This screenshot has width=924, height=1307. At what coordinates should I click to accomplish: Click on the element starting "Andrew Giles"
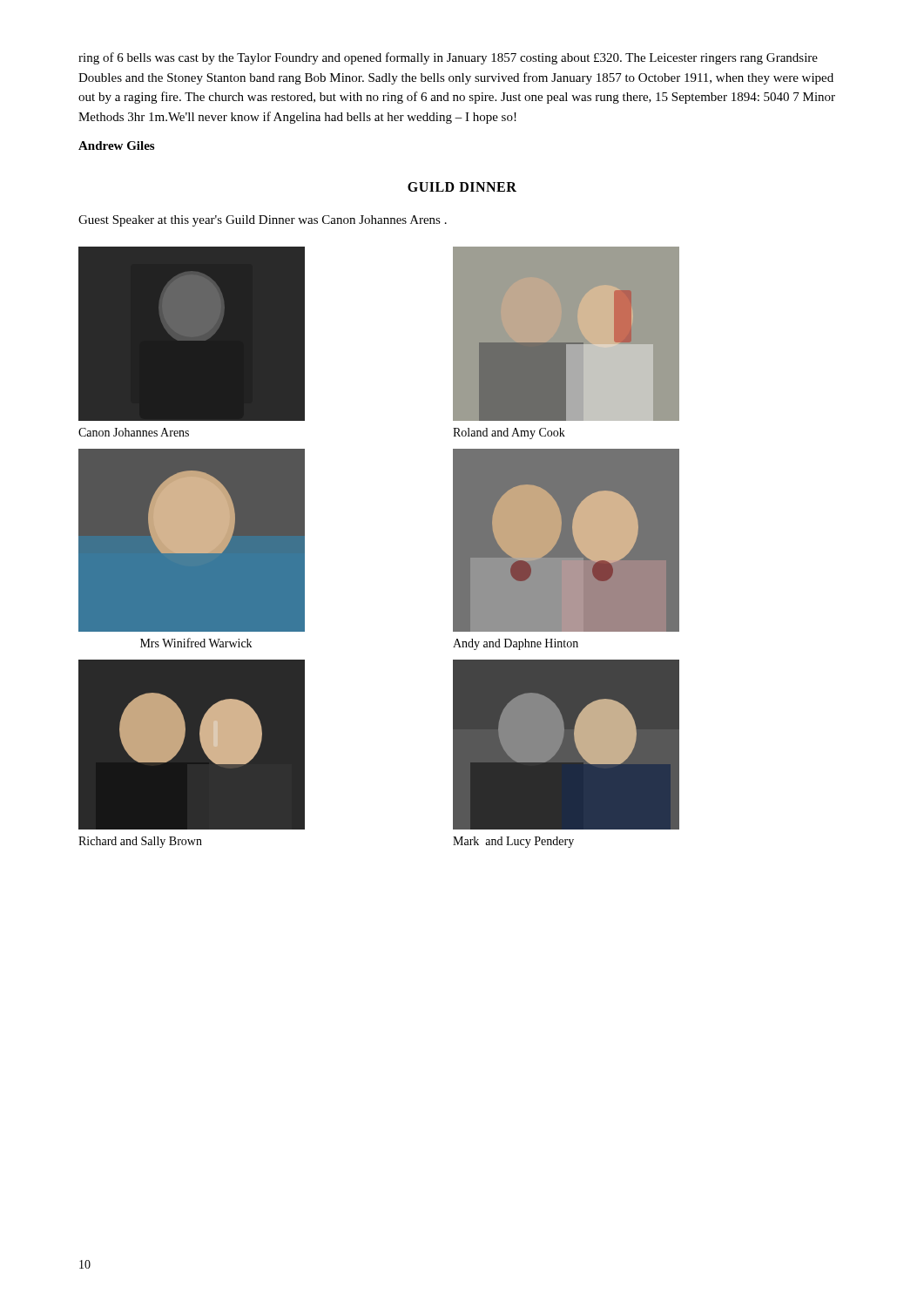(x=117, y=146)
